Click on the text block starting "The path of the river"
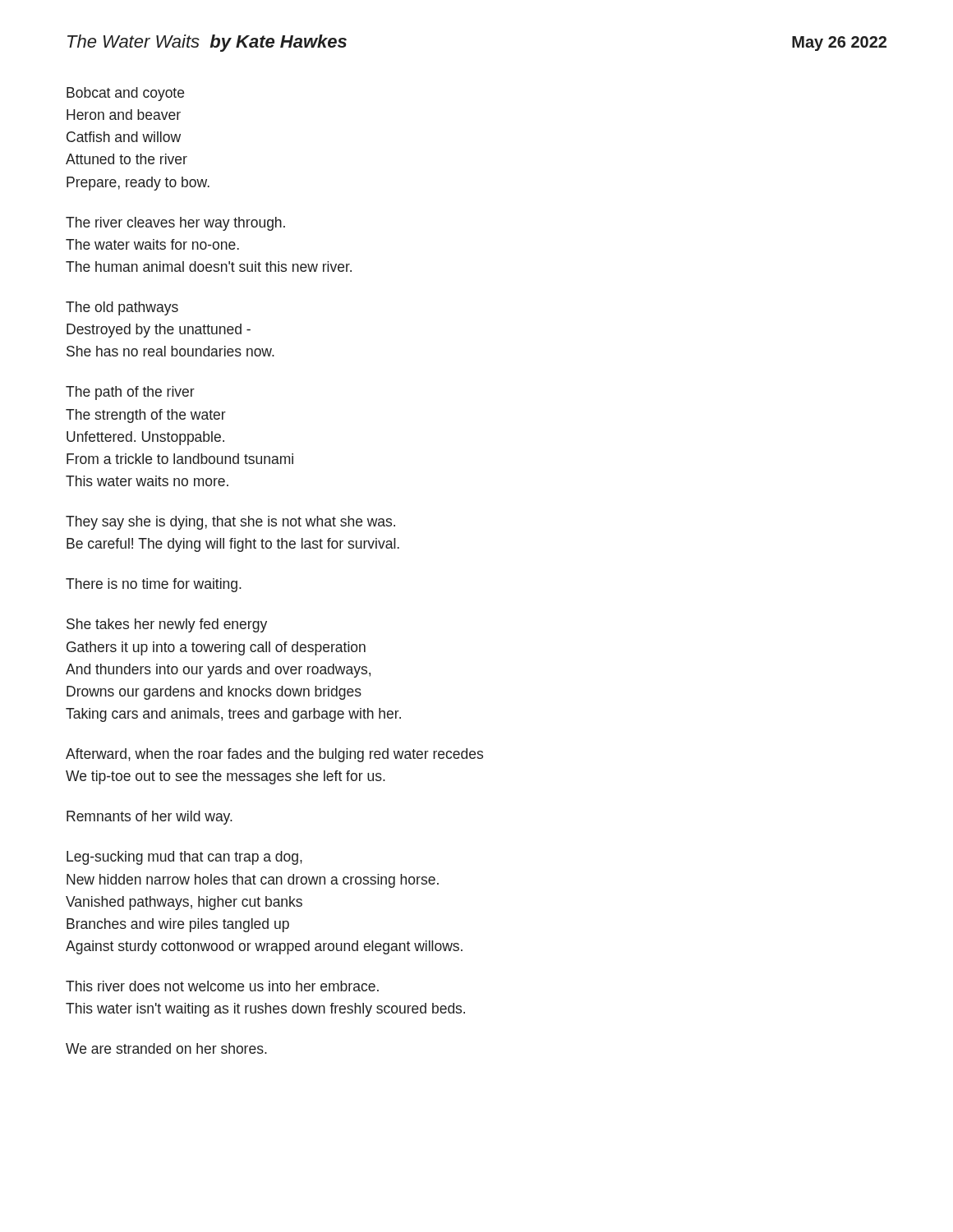The image size is (953, 1232). point(130,393)
